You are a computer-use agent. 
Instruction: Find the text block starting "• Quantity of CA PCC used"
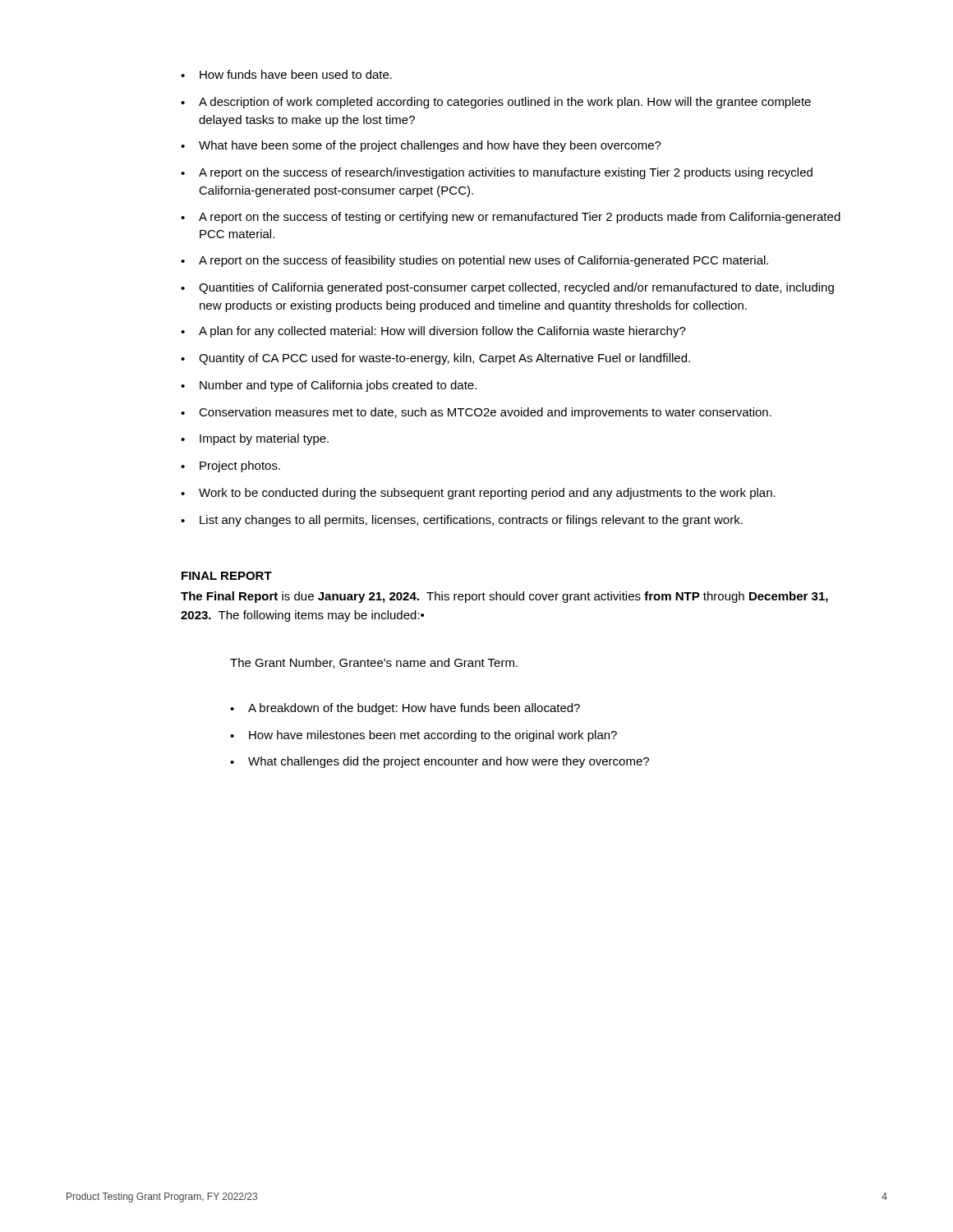pyautogui.click(x=513, y=358)
